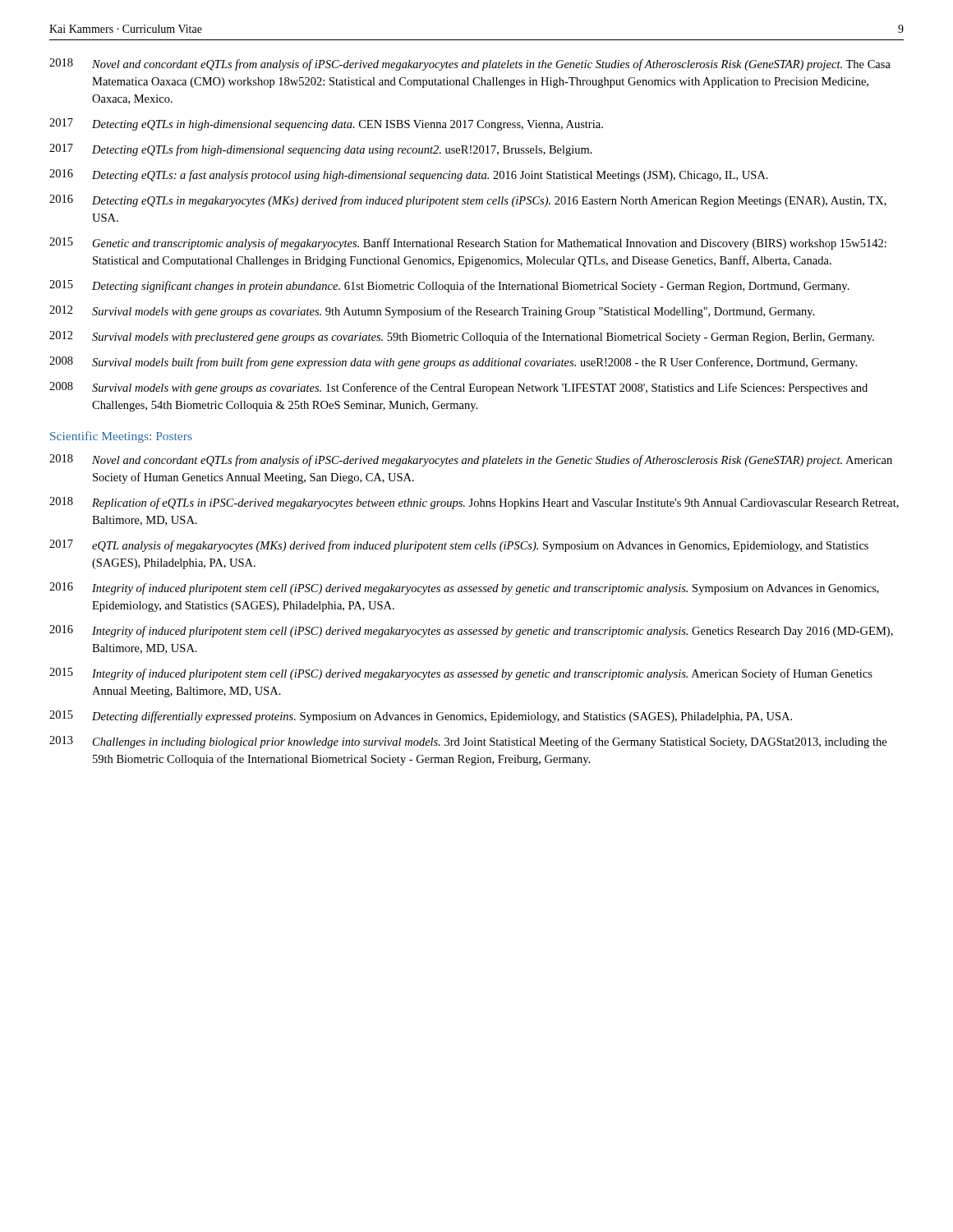Locate the text starting "2016 Detecting eQTLs in megakaryocytes (MKs)"
Image resolution: width=953 pixels, height=1232 pixels.
tap(476, 210)
